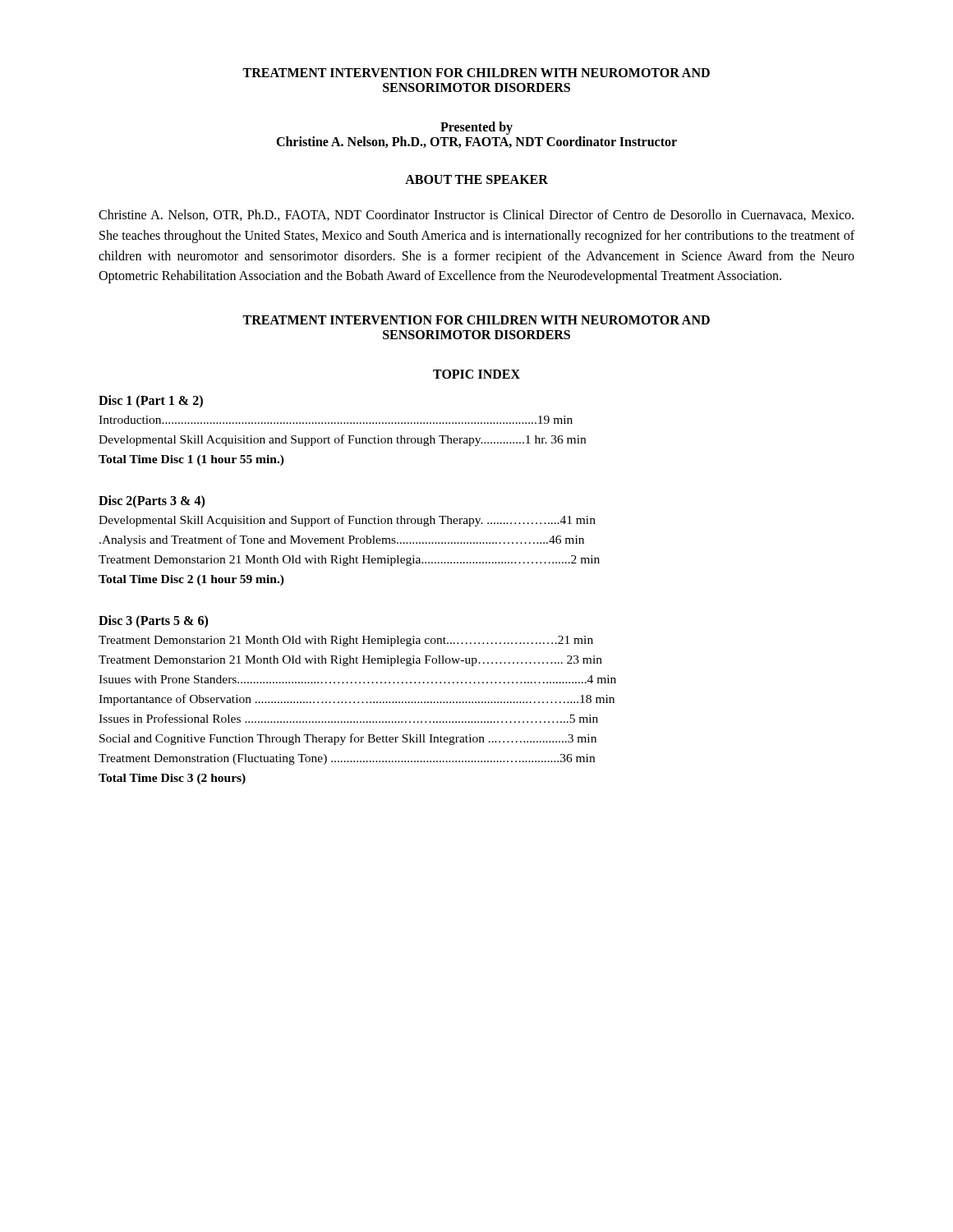953x1232 pixels.
Task: Click on the element starting "Introduction......................................................................................................................19 min"
Action: 336,419
